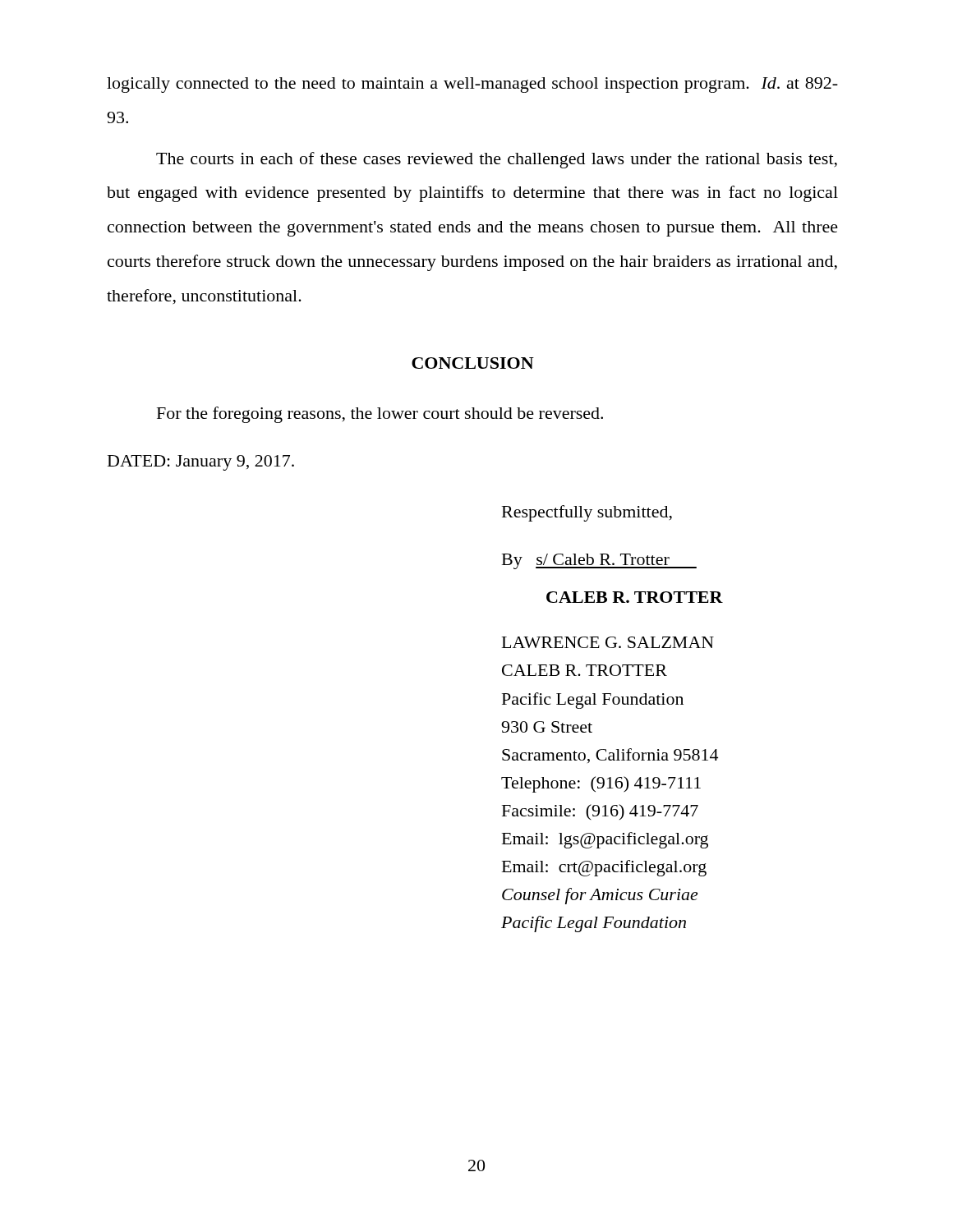Screen dimensions: 1232x953
Task: Point to the block beginning "The courts in each"
Action: [472, 226]
